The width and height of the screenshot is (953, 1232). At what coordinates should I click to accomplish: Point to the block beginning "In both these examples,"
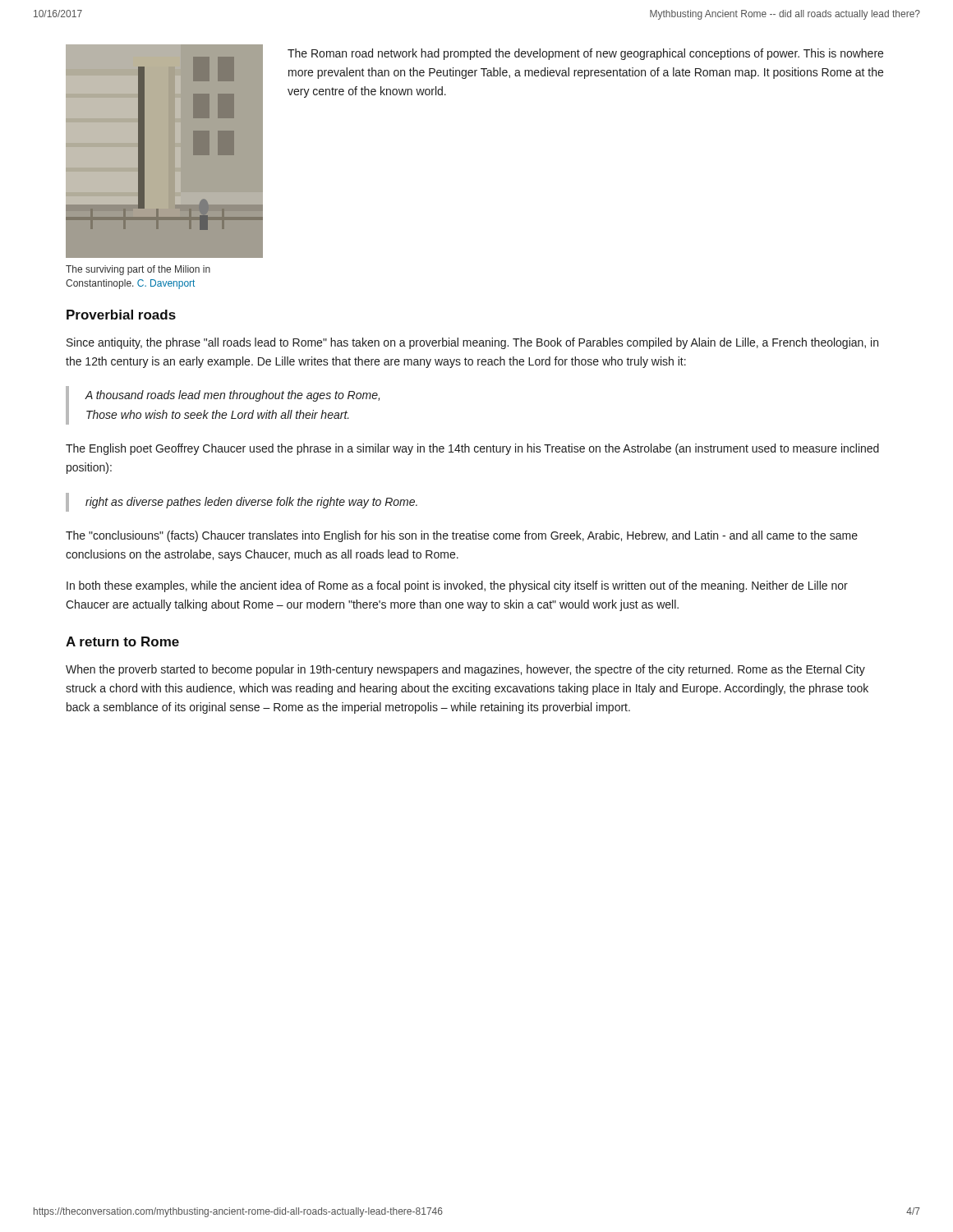coord(457,595)
